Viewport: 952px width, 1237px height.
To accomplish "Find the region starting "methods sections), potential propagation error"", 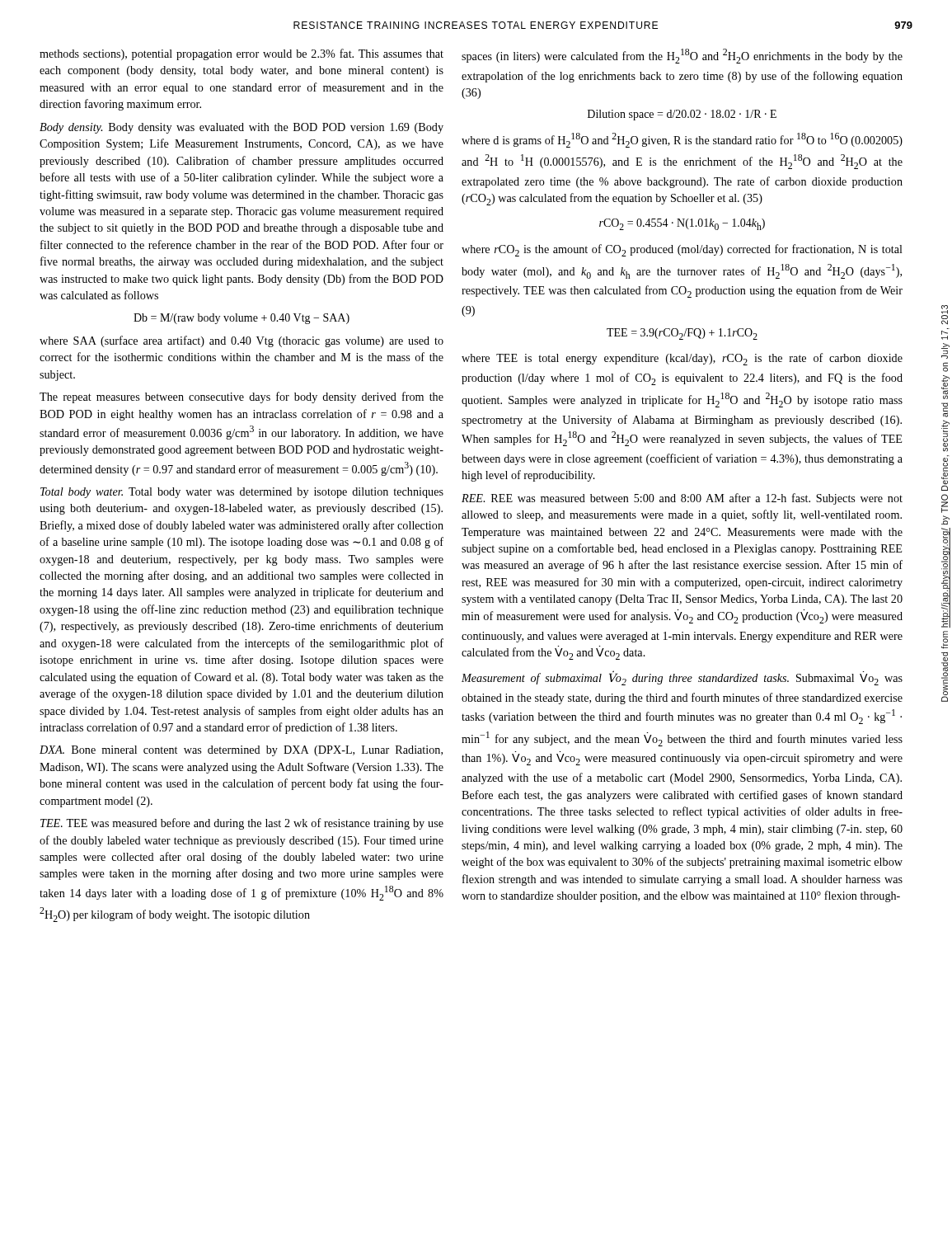I will point(242,79).
